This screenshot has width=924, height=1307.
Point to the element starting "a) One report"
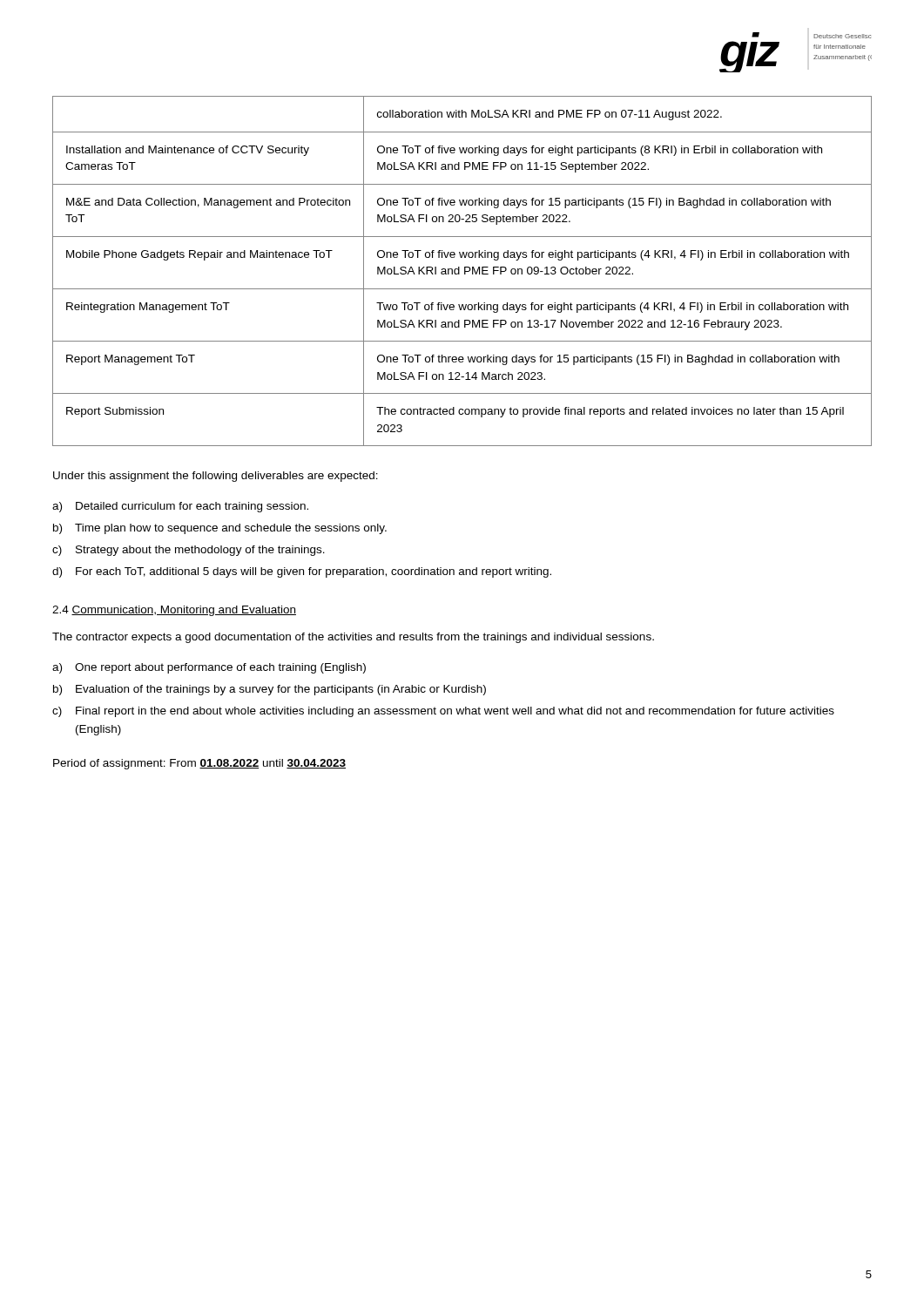coord(209,668)
